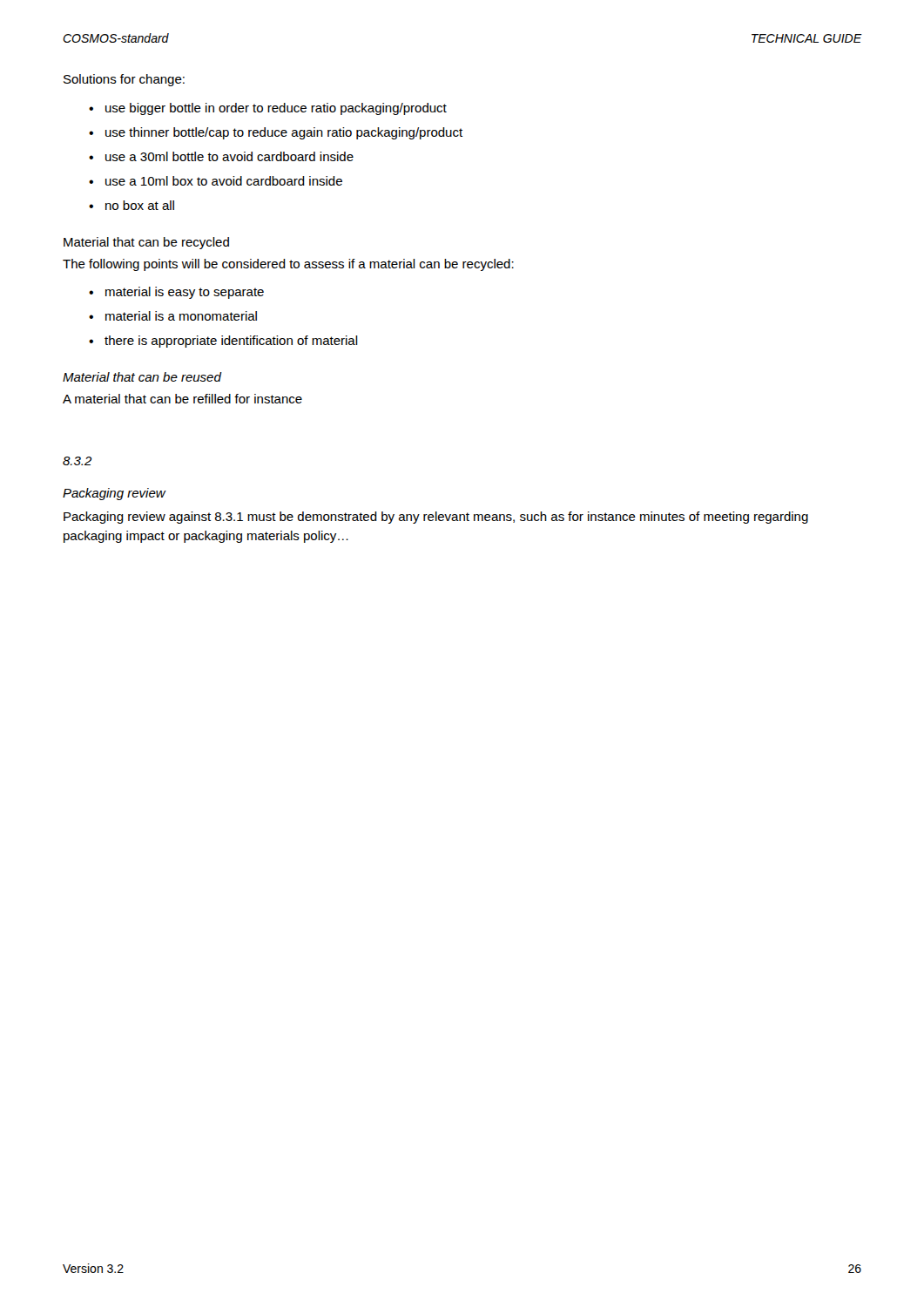
Task: Point to the block beginning "• use a 30ml bottle to avoid cardboard"
Action: (221, 156)
